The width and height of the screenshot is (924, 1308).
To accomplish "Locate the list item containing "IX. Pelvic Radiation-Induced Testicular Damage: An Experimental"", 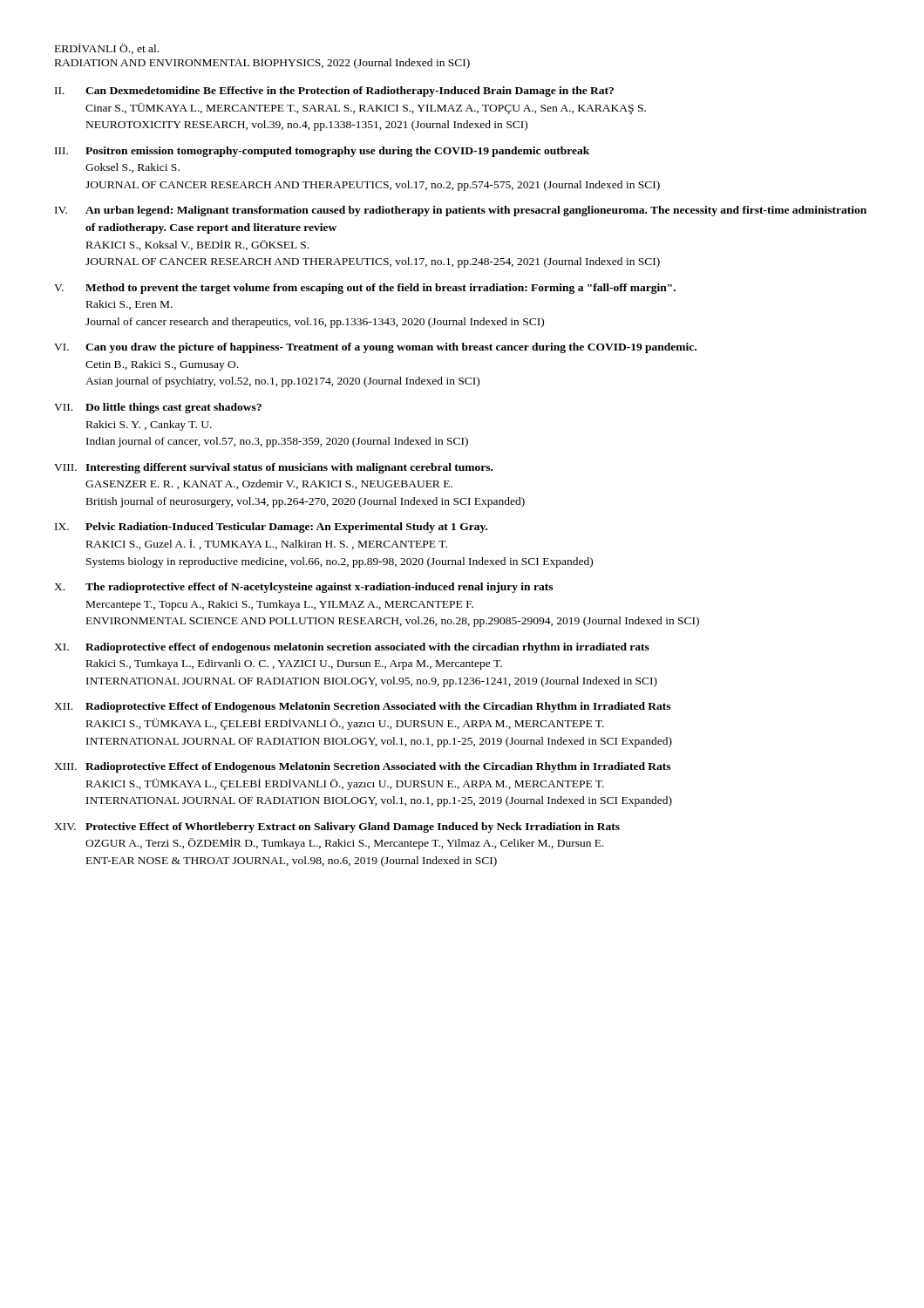I will [271, 528].
